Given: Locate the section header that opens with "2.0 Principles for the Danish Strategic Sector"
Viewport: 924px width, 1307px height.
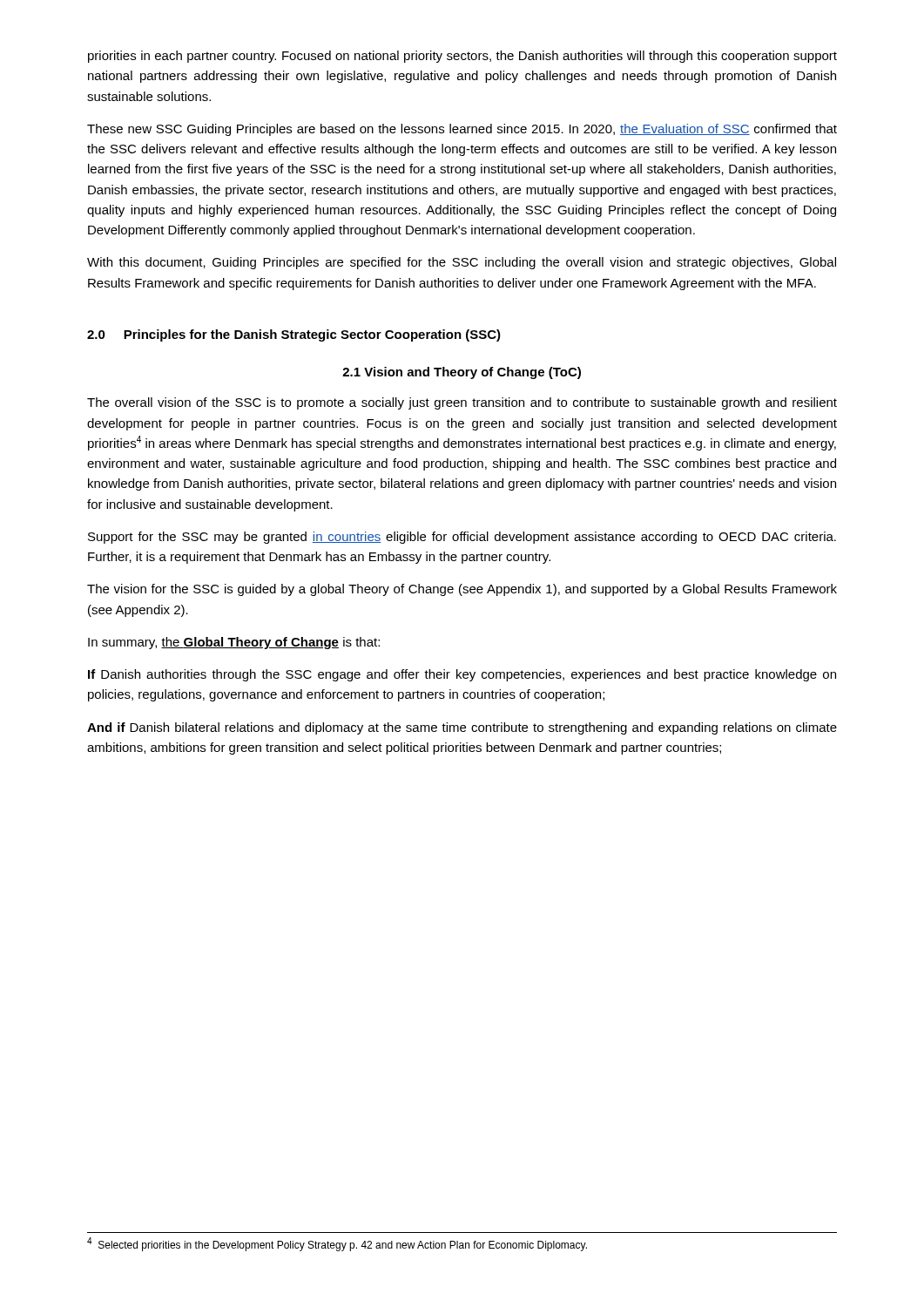Looking at the screenshot, I should [x=462, y=334].
